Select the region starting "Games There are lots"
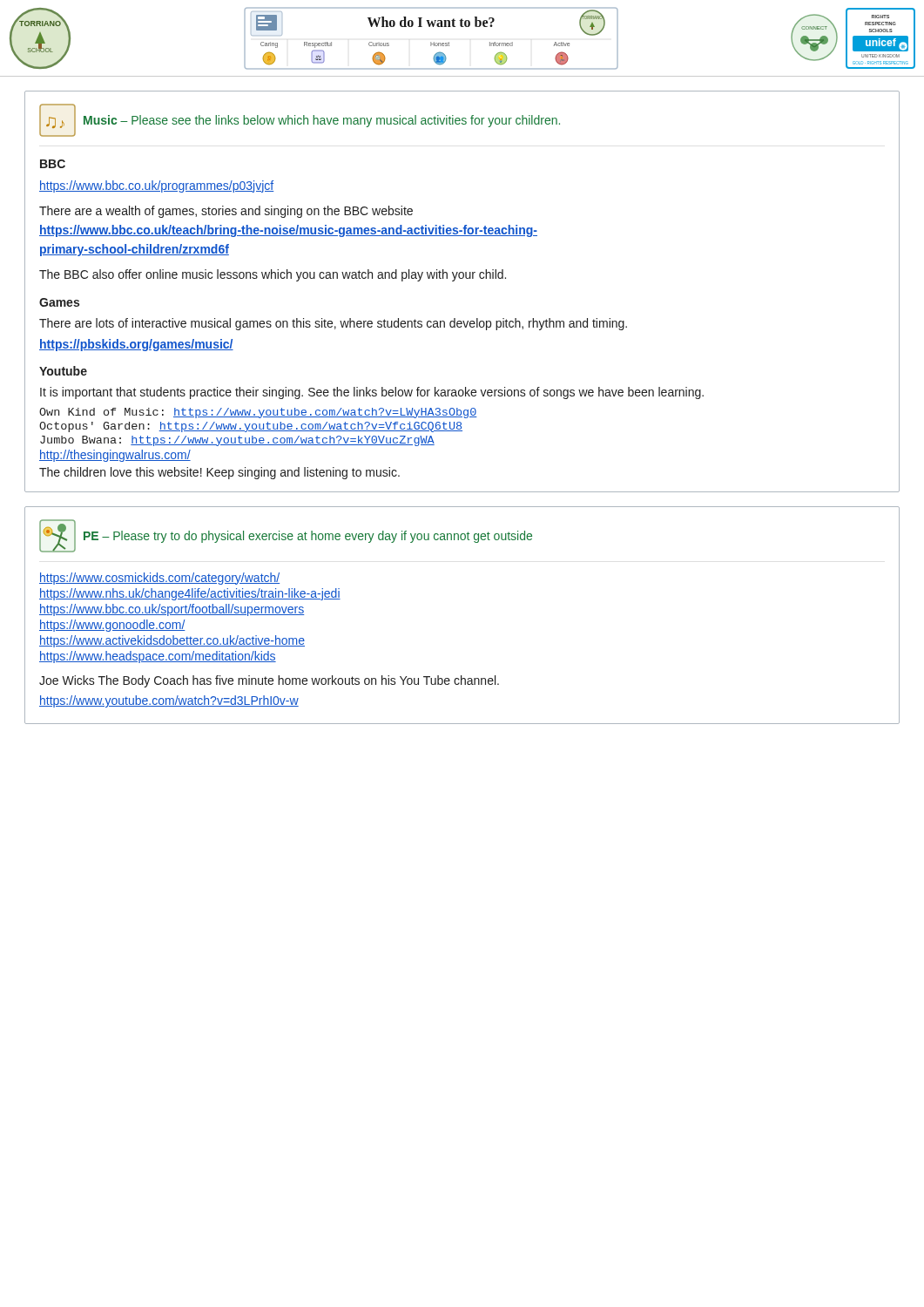 pyautogui.click(x=462, y=324)
